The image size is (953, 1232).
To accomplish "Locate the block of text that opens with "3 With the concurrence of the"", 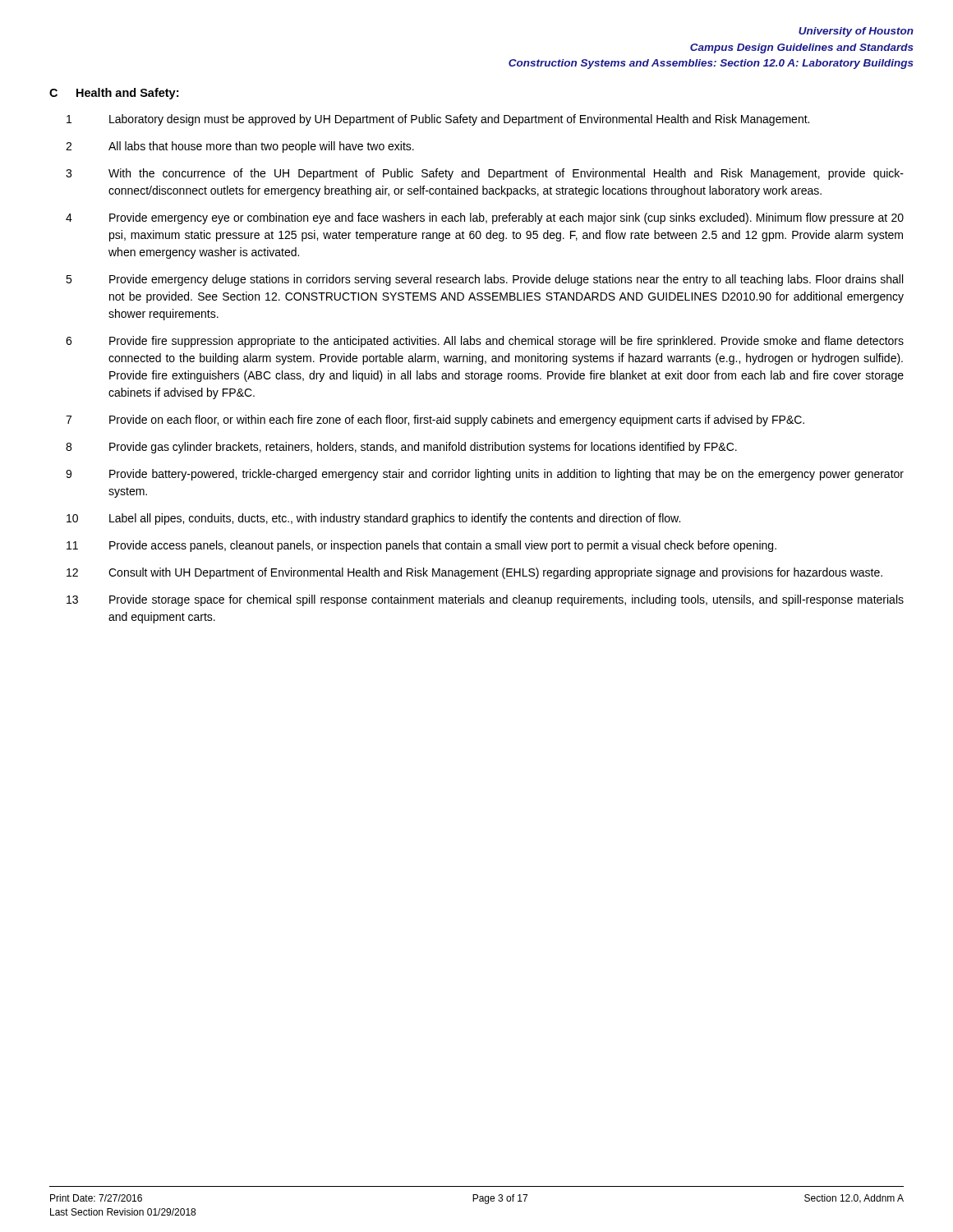I will pyautogui.click(x=476, y=182).
